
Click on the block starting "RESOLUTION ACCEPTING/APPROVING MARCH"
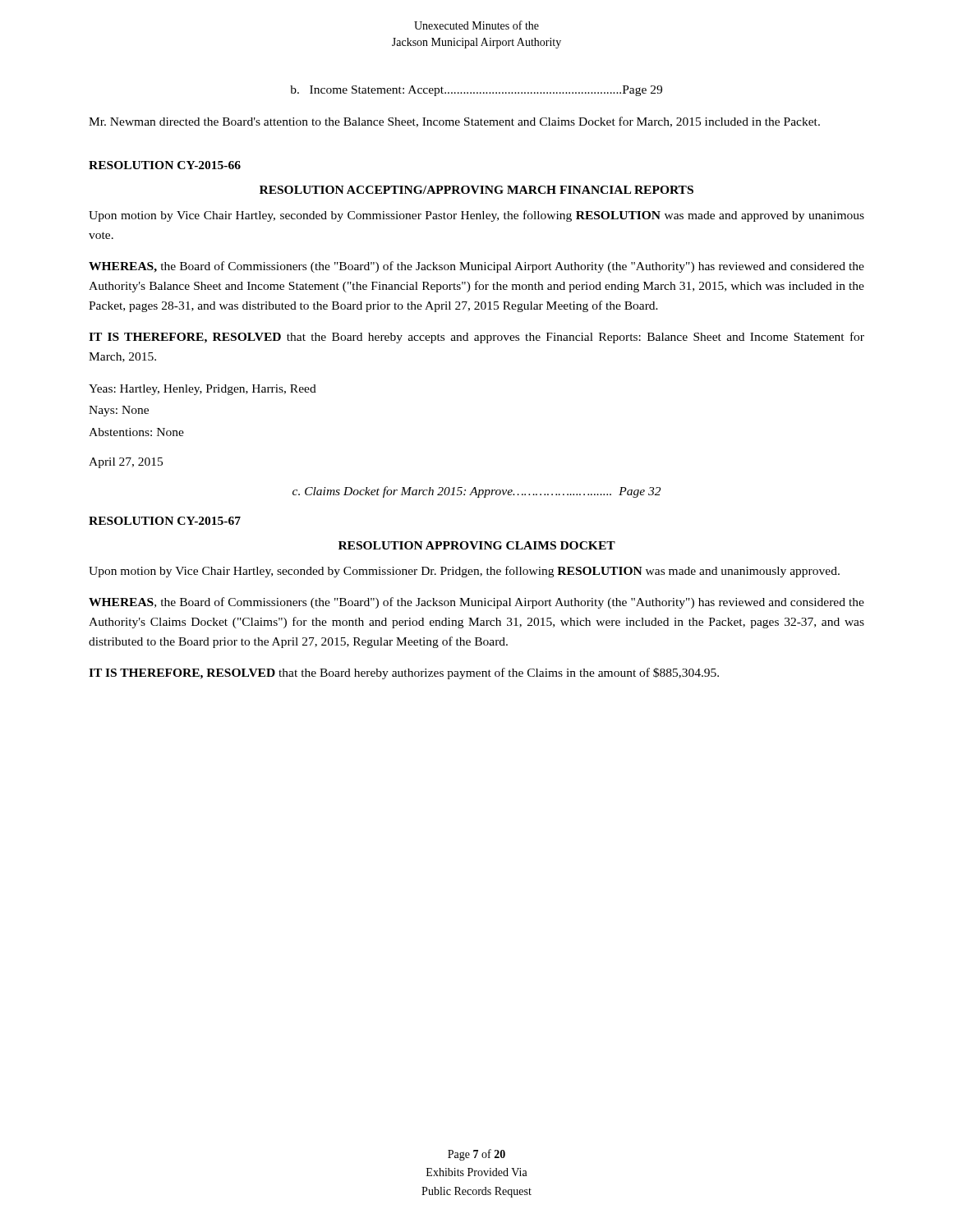(x=476, y=189)
